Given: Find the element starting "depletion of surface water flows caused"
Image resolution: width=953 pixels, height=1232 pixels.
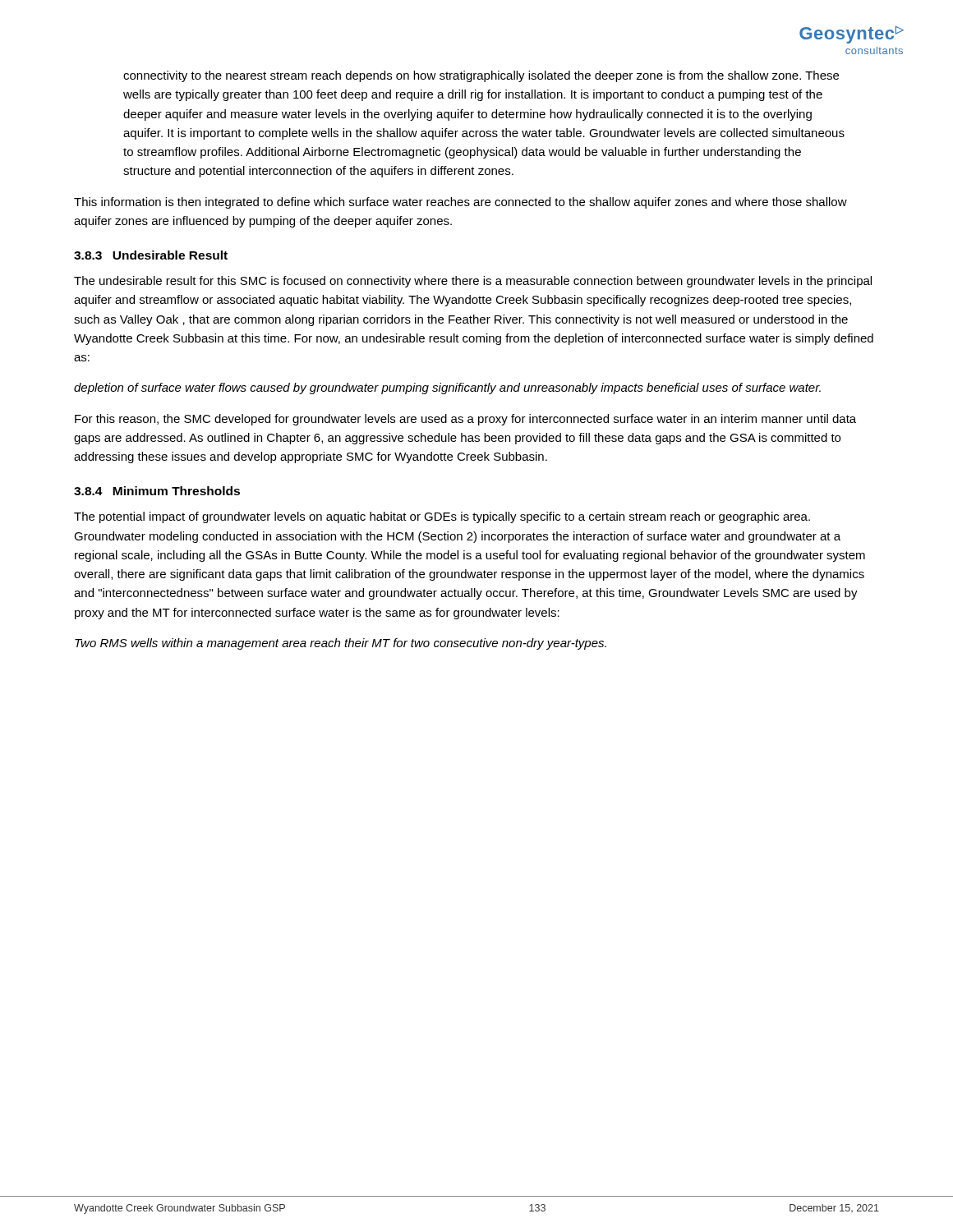Looking at the screenshot, I should tap(476, 388).
